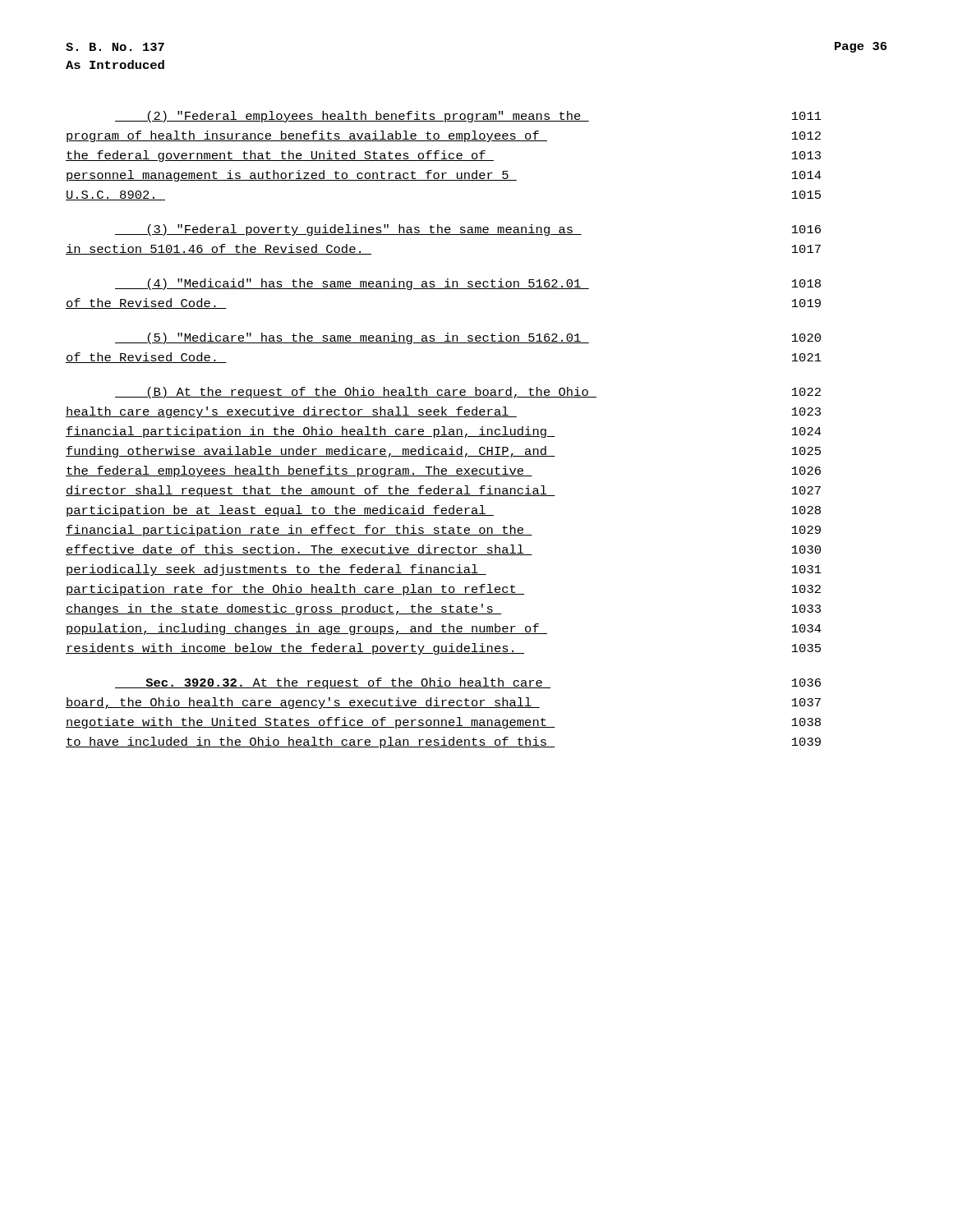Navigate to the text starting "(5) "Medicare" has the same meaning as"

[444, 348]
